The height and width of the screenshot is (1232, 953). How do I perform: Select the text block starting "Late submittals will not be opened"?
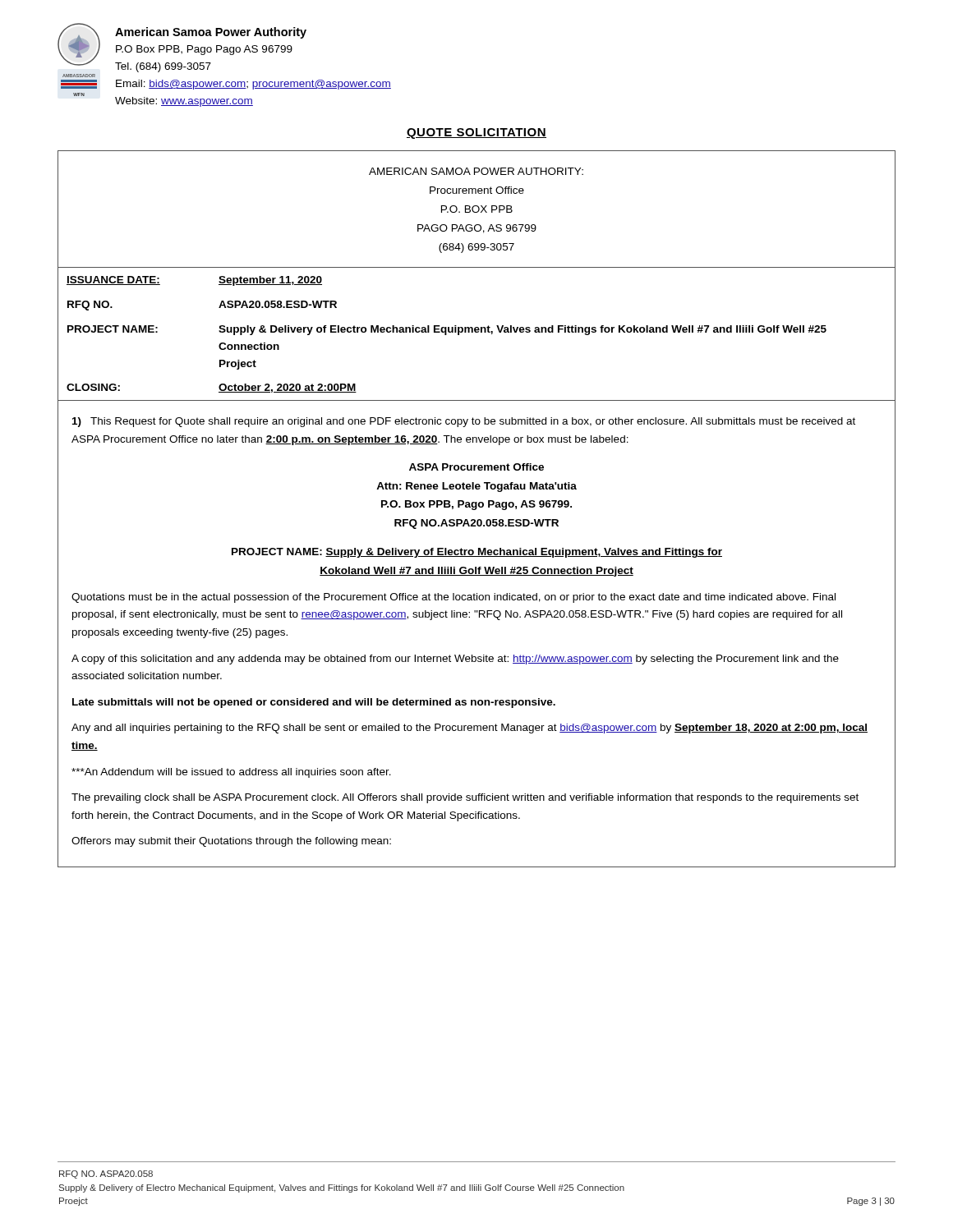(x=314, y=702)
